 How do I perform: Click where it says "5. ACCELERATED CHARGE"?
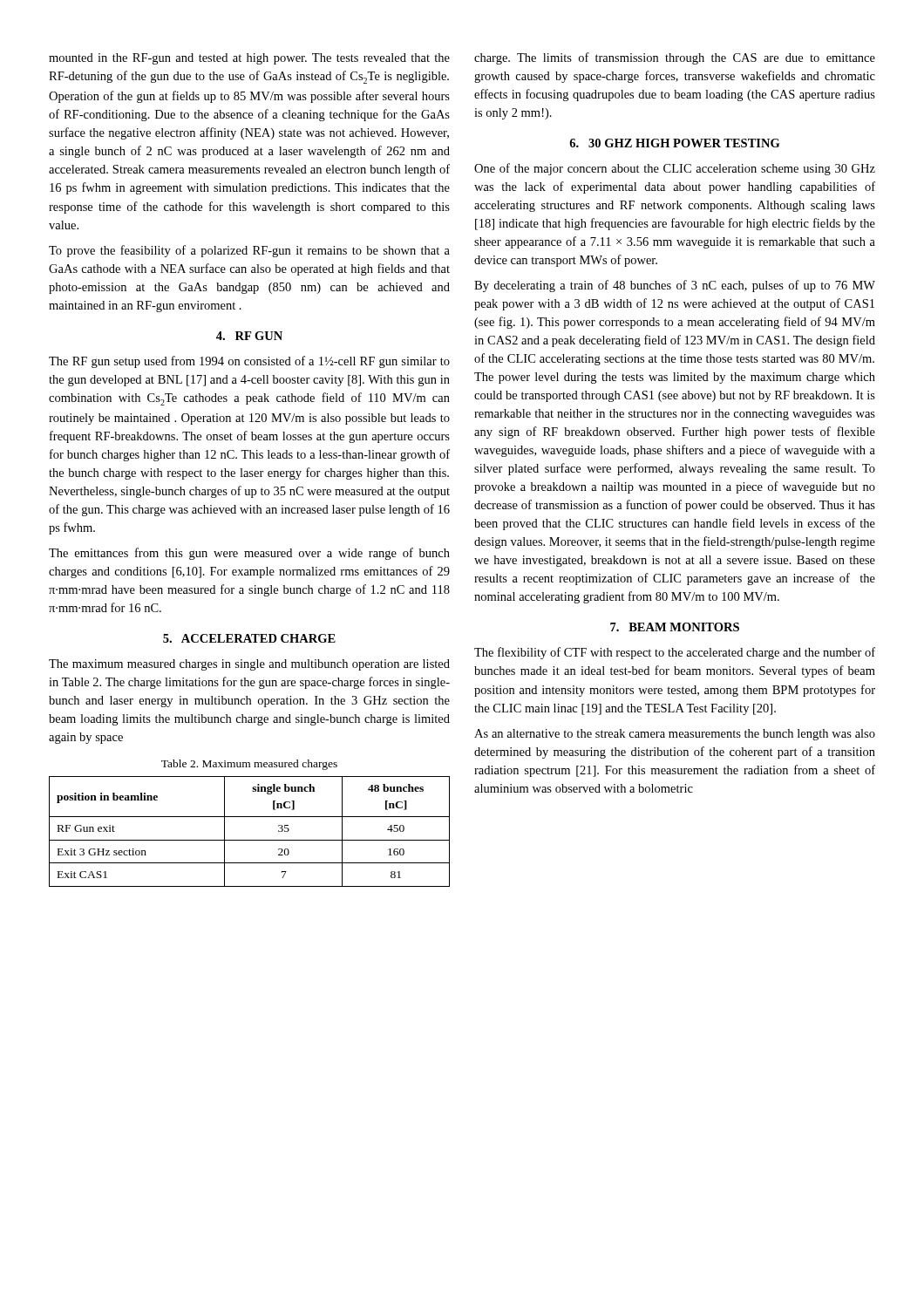(249, 639)
